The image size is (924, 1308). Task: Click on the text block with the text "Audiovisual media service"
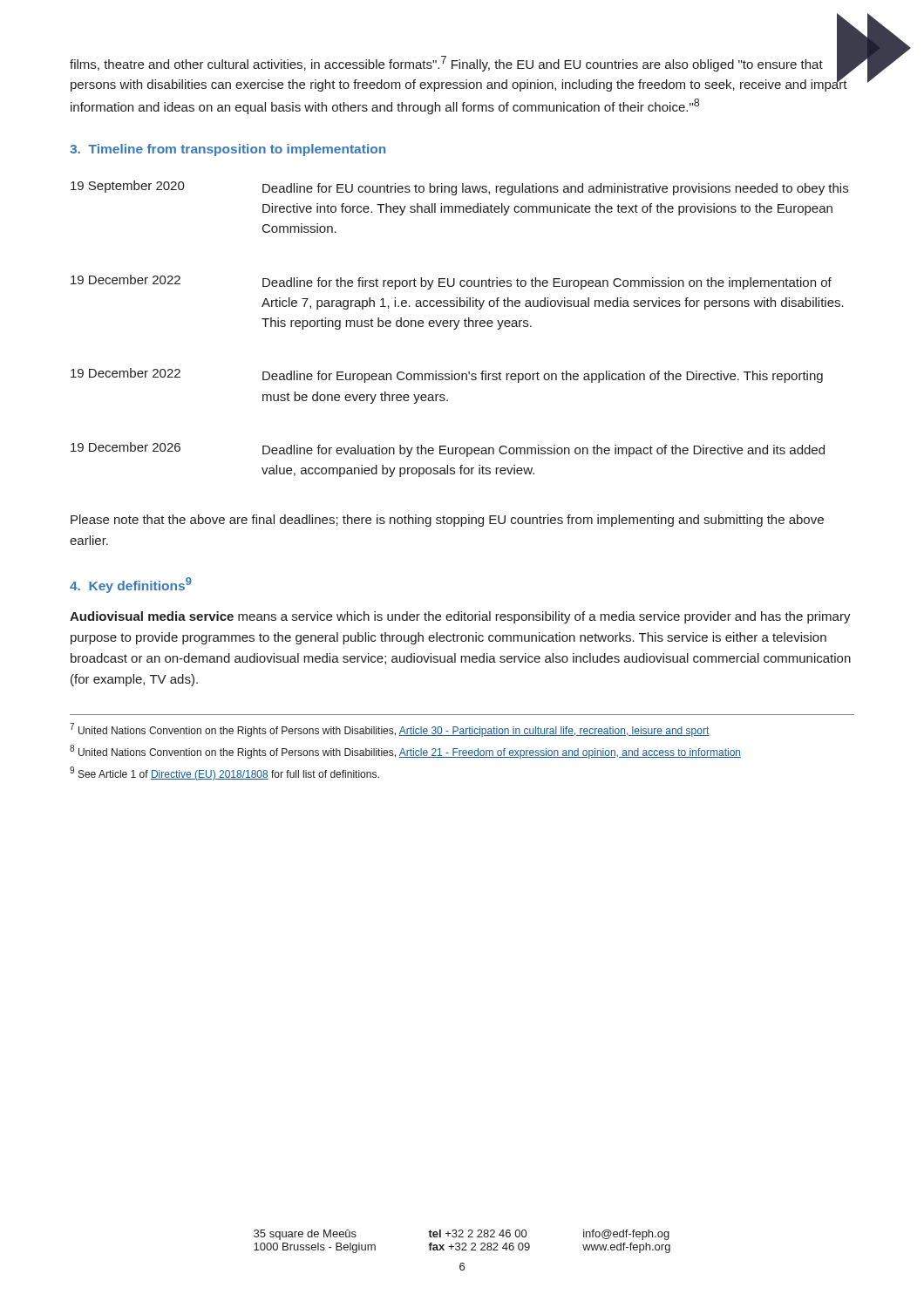point(460,647)
